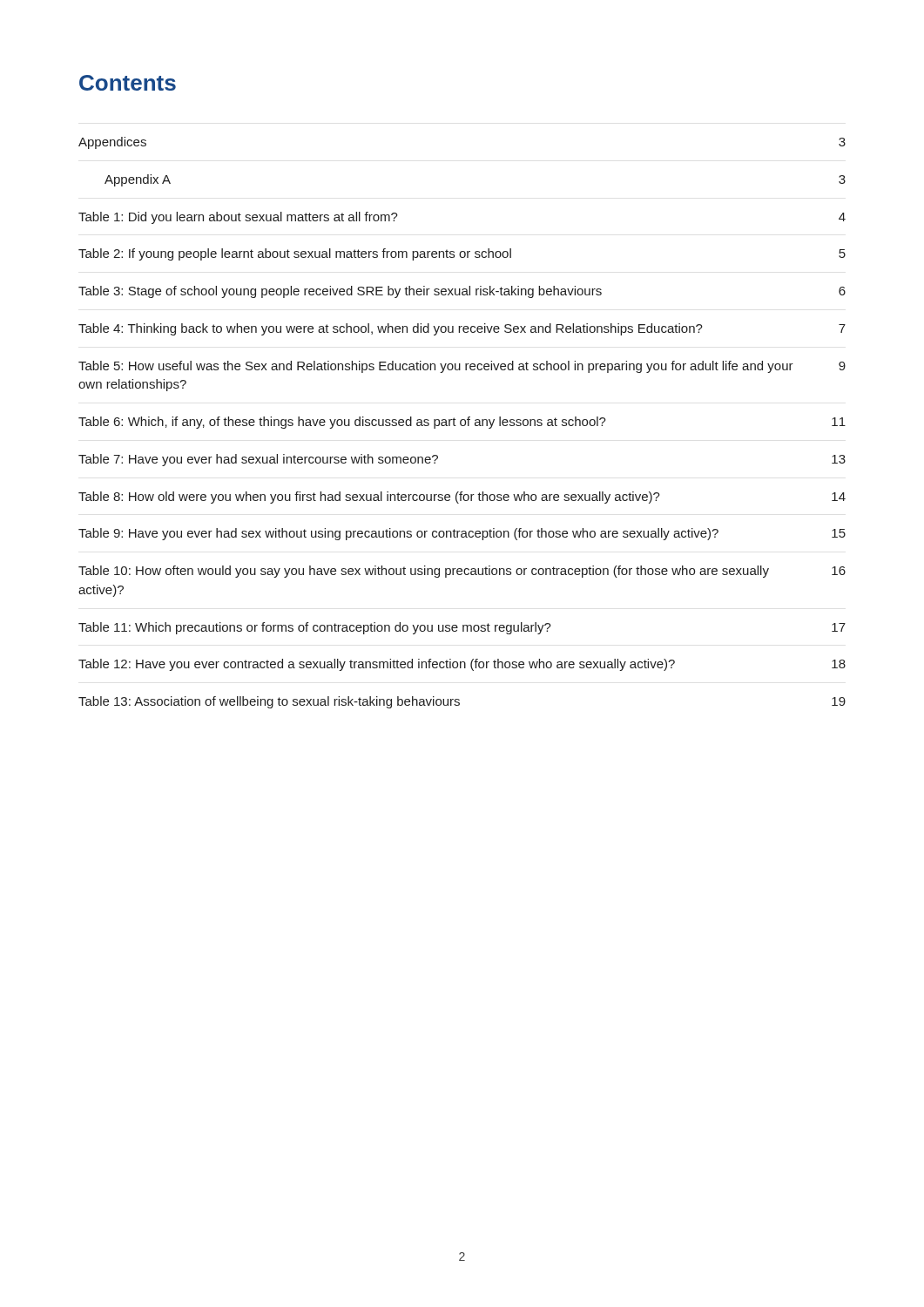Point to the text block starting "Table 12: Have you ever contracted"
Screen dimensions: 1307x924
pos(462,664)
